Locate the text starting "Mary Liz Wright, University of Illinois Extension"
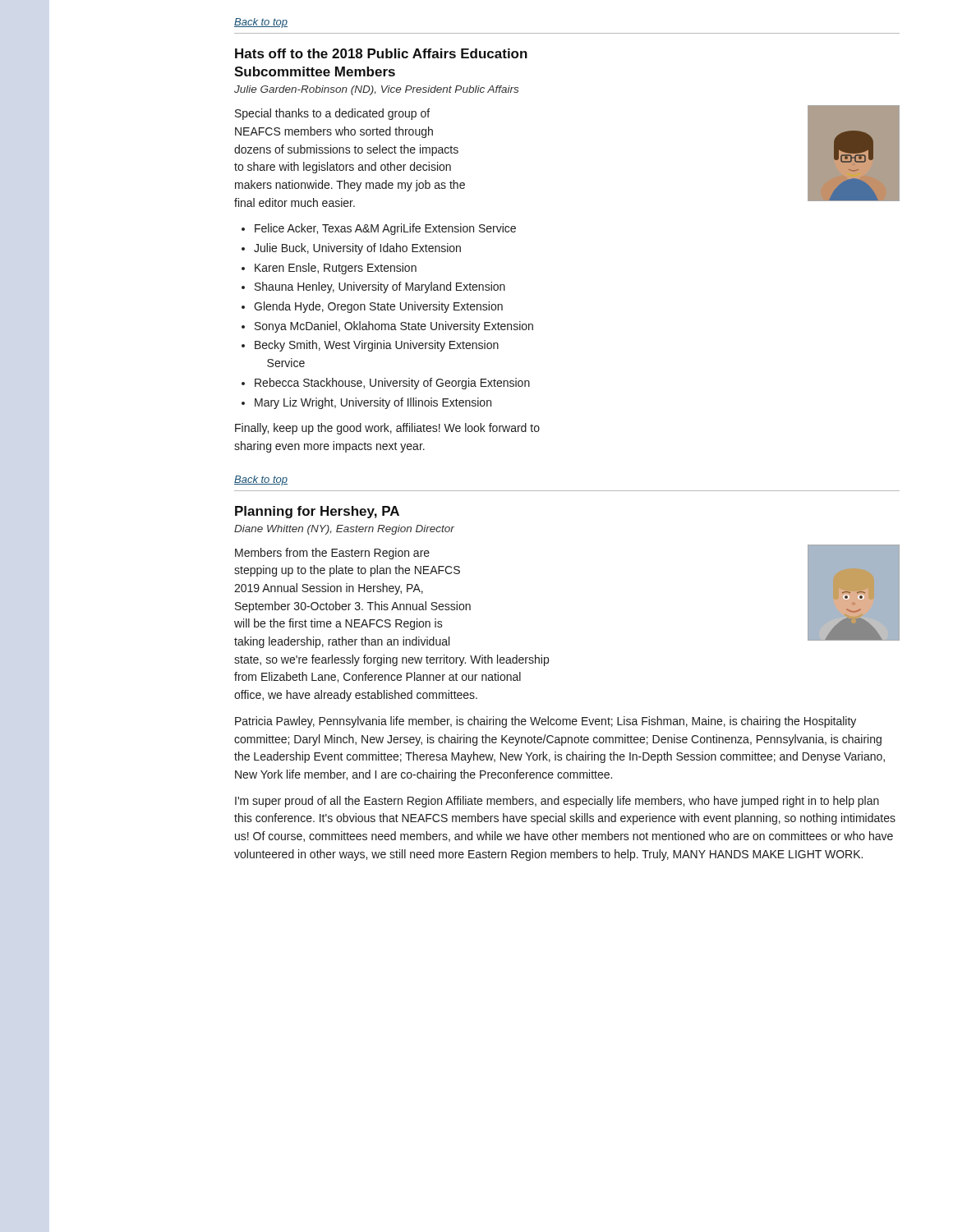Viewport: 953px width, 1232px height. pyautogui.click(x=373, y=402)
